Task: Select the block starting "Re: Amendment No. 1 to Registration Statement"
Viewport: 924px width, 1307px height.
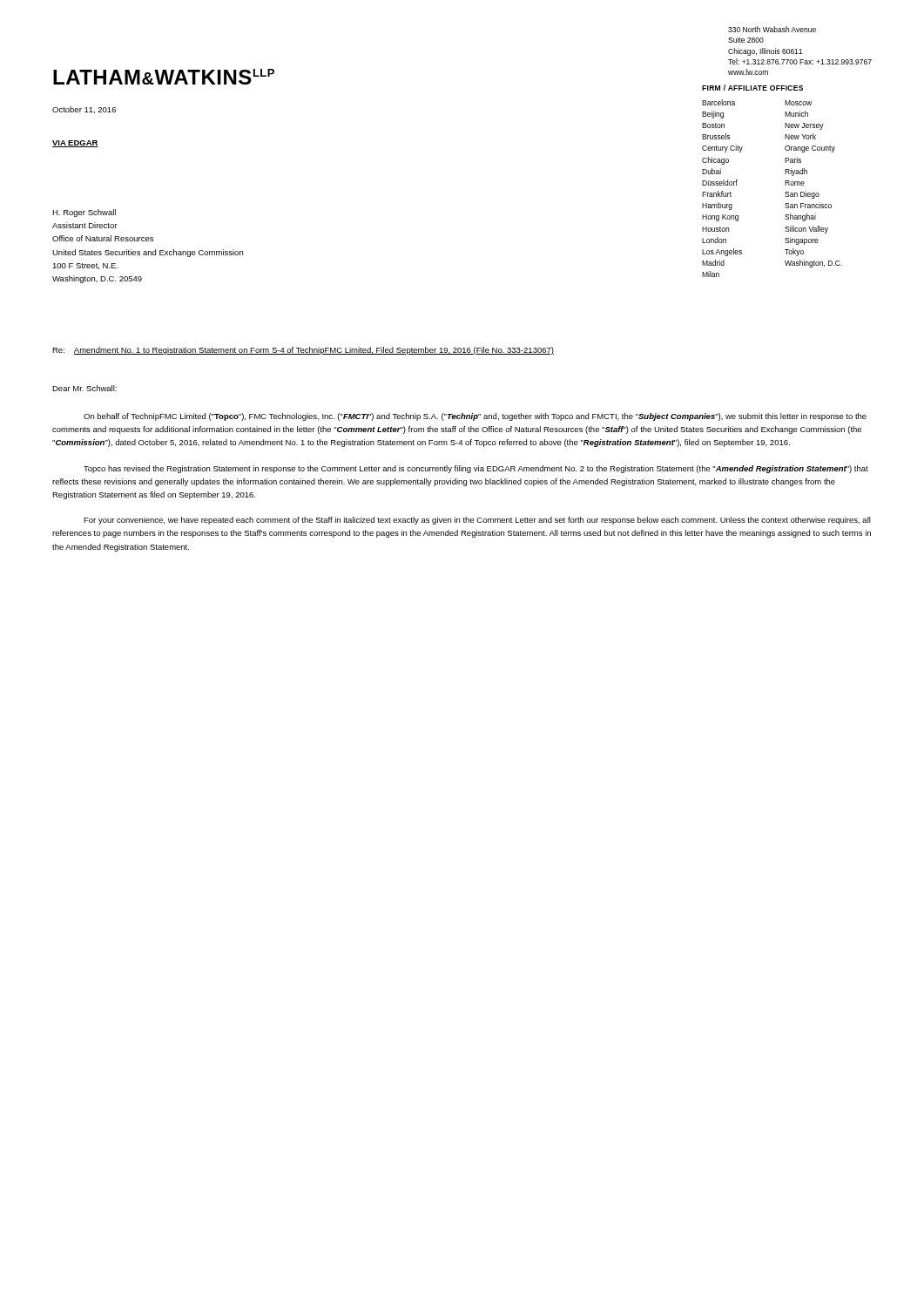Action: click(303, 350)
